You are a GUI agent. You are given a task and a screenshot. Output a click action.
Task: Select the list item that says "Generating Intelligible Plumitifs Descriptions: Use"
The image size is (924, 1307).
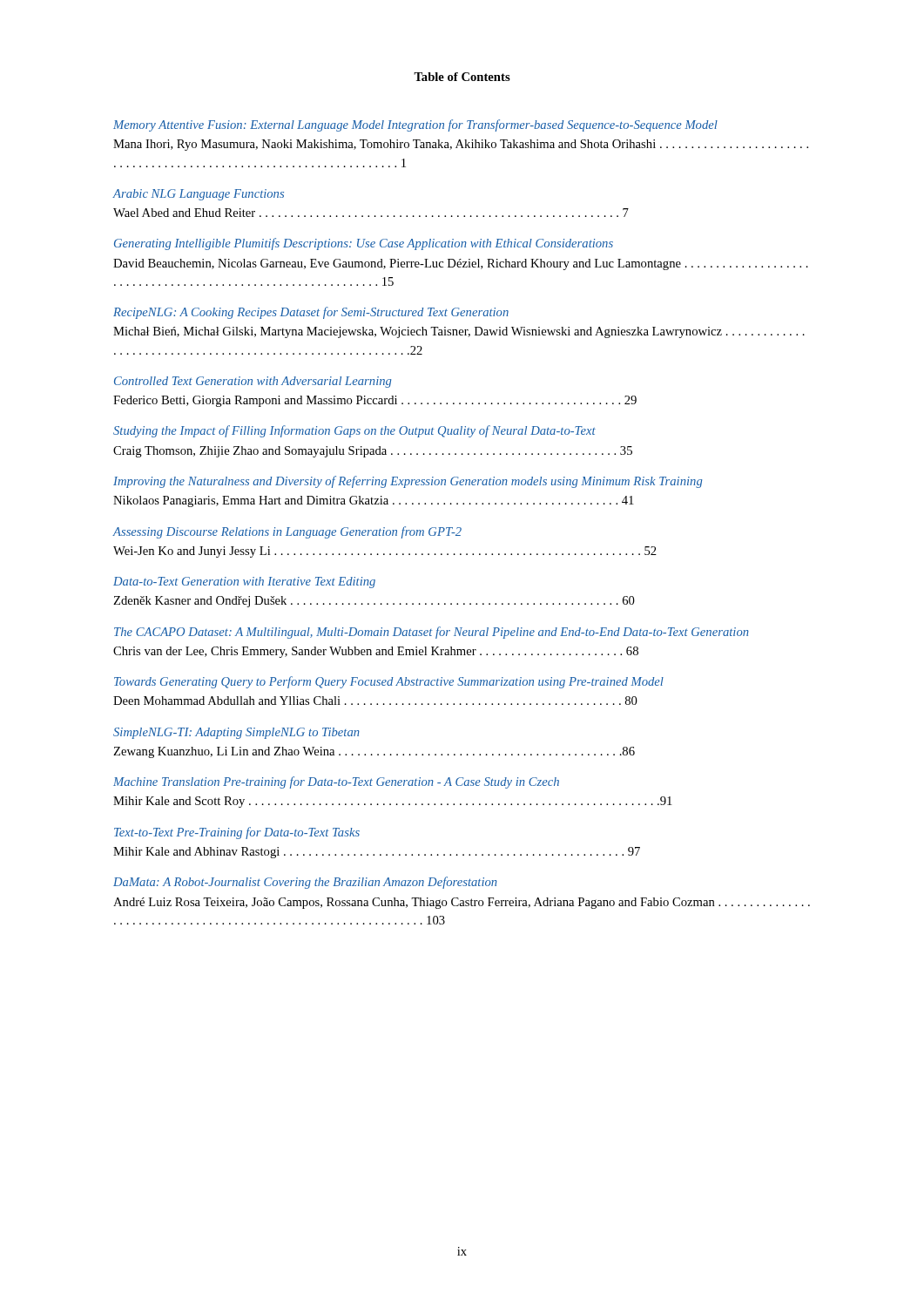[462, 263]
